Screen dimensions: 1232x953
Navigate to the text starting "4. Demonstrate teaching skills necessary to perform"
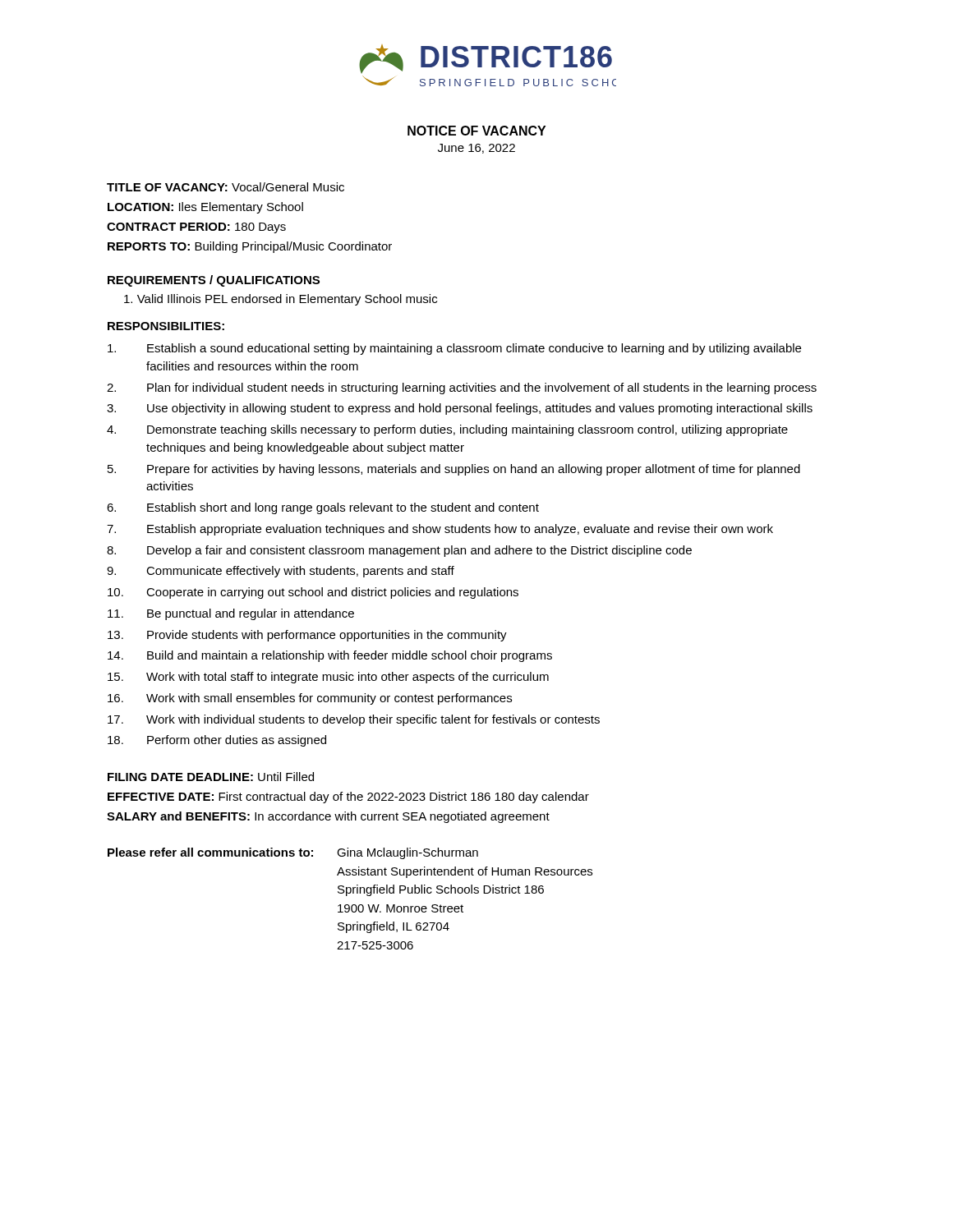(x=476, y=438)
